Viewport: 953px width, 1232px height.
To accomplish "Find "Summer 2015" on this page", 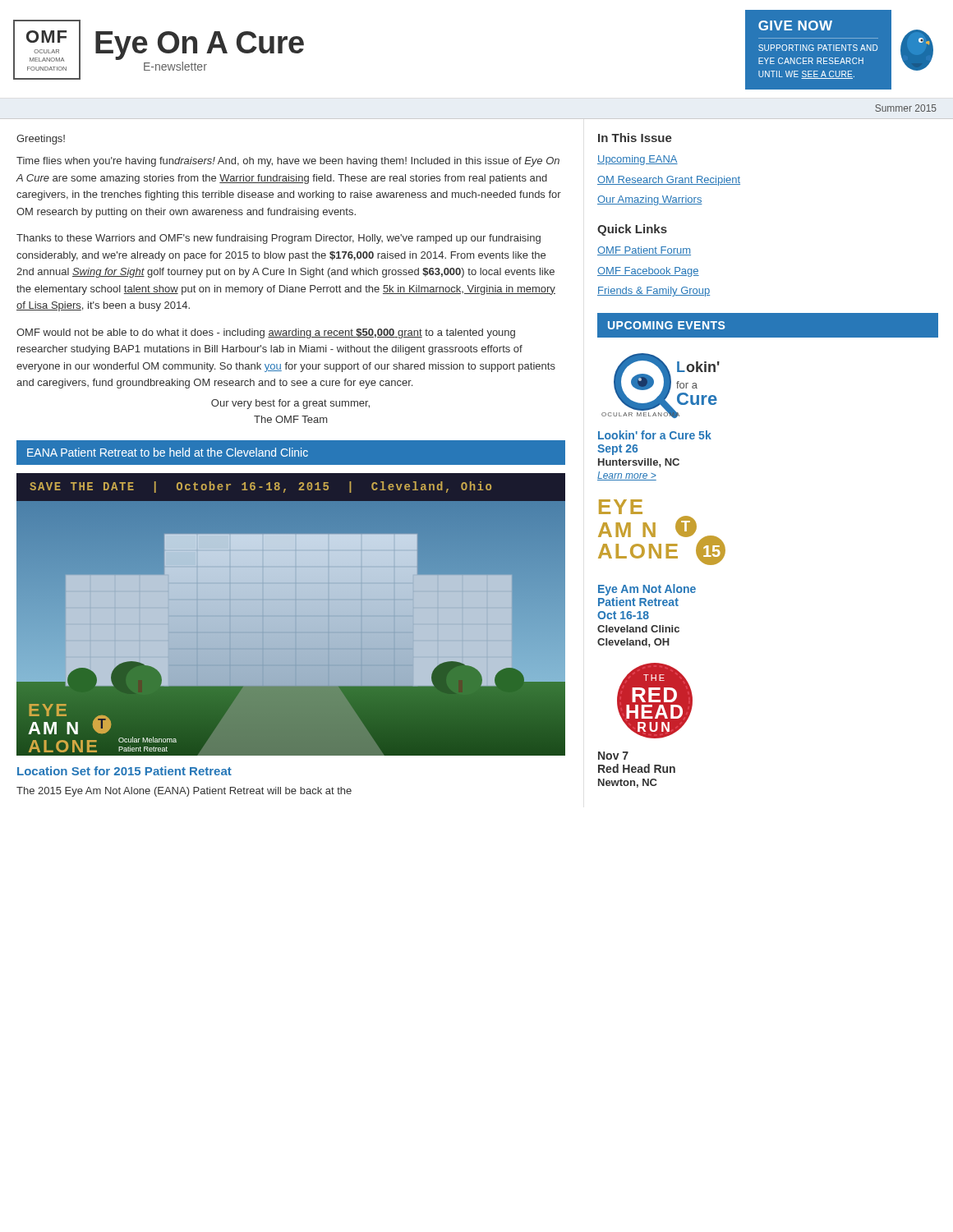I will [x=906, y=108].
